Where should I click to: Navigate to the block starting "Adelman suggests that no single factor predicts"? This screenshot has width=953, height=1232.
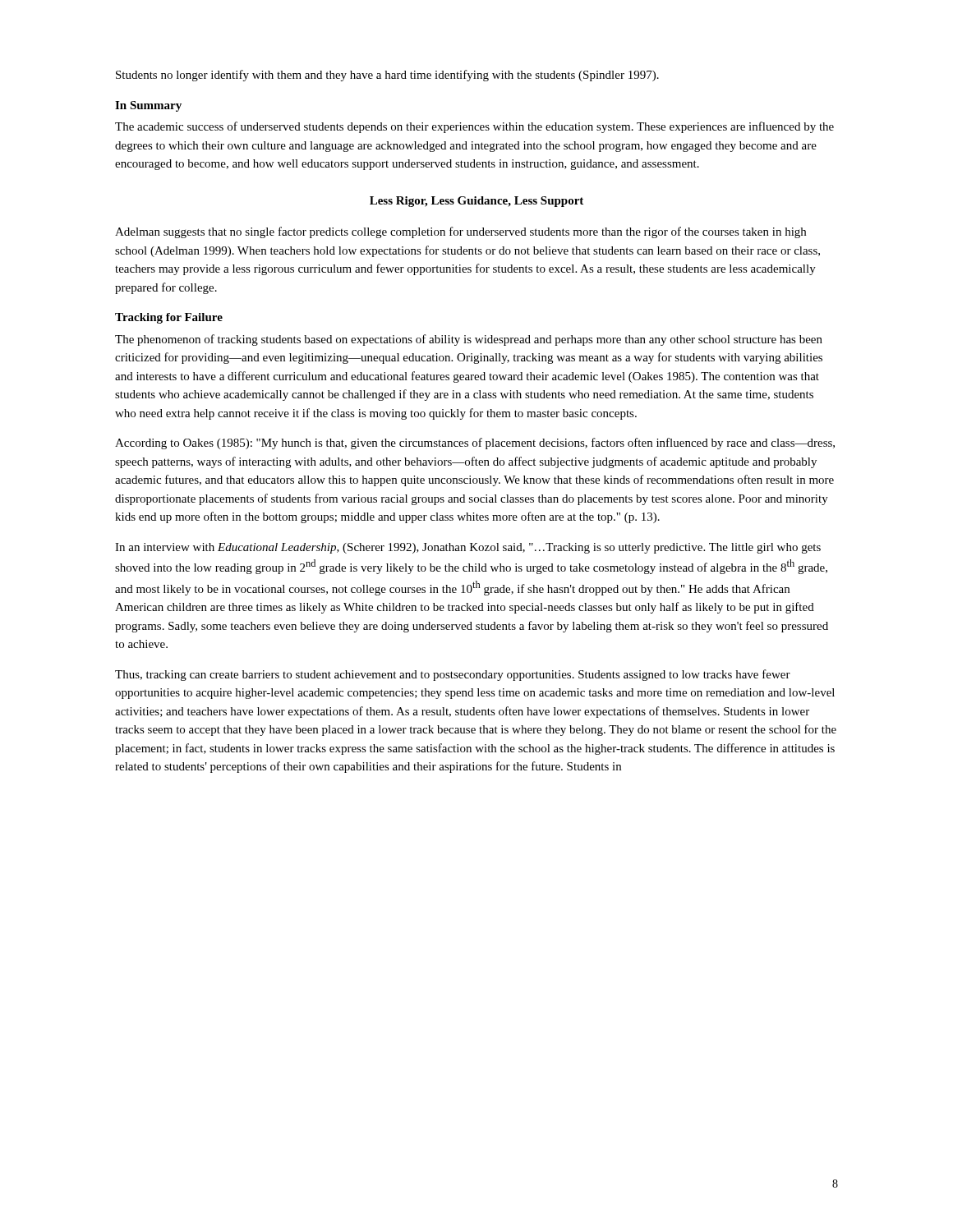476,260
